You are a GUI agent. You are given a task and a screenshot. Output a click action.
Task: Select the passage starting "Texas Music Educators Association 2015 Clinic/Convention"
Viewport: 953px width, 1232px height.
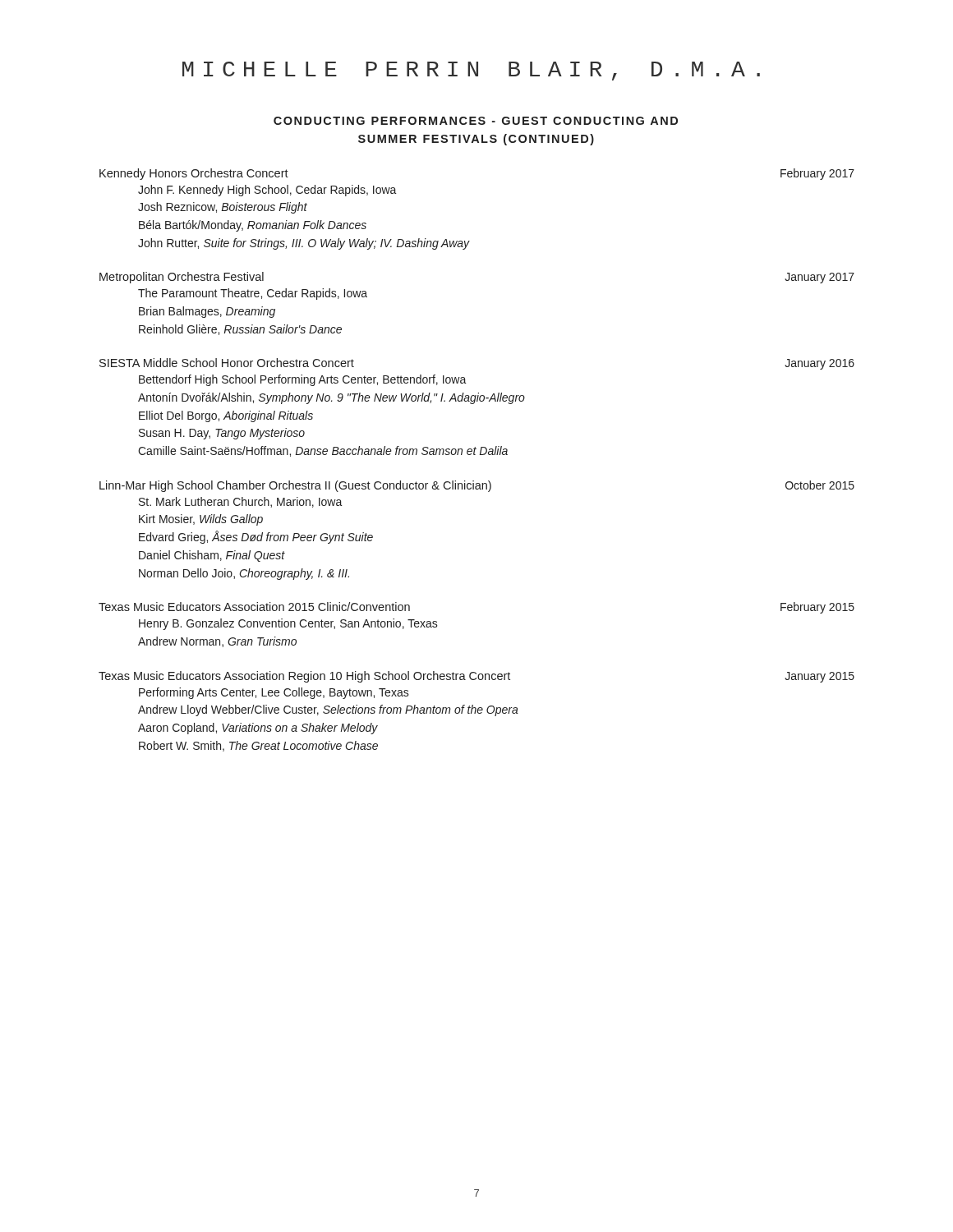(252, 607)
